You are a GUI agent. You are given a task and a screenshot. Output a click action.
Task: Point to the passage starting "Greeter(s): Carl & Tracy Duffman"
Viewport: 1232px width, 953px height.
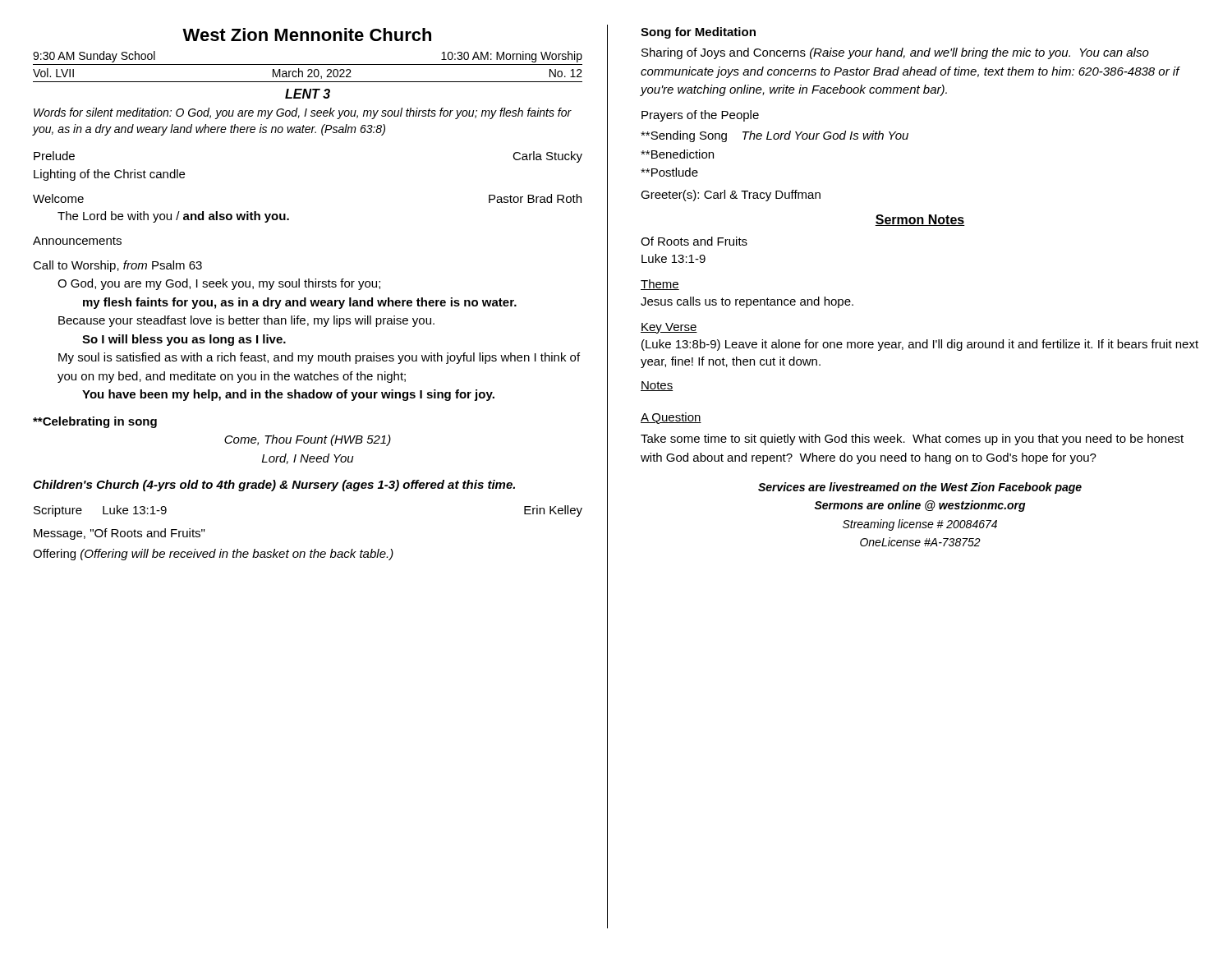[731, 194]
